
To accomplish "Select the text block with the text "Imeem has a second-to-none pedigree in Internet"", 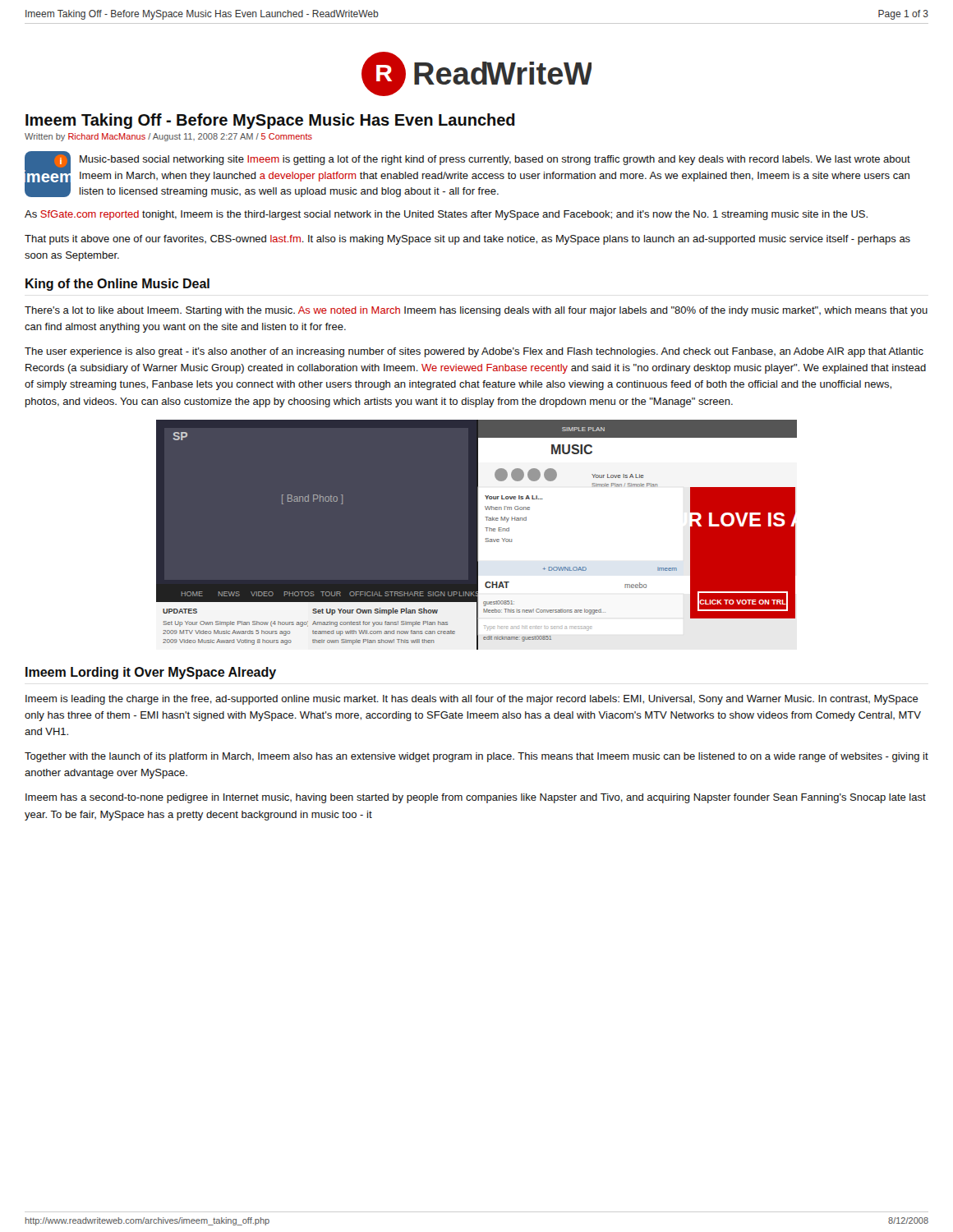I will click(475, 806).
